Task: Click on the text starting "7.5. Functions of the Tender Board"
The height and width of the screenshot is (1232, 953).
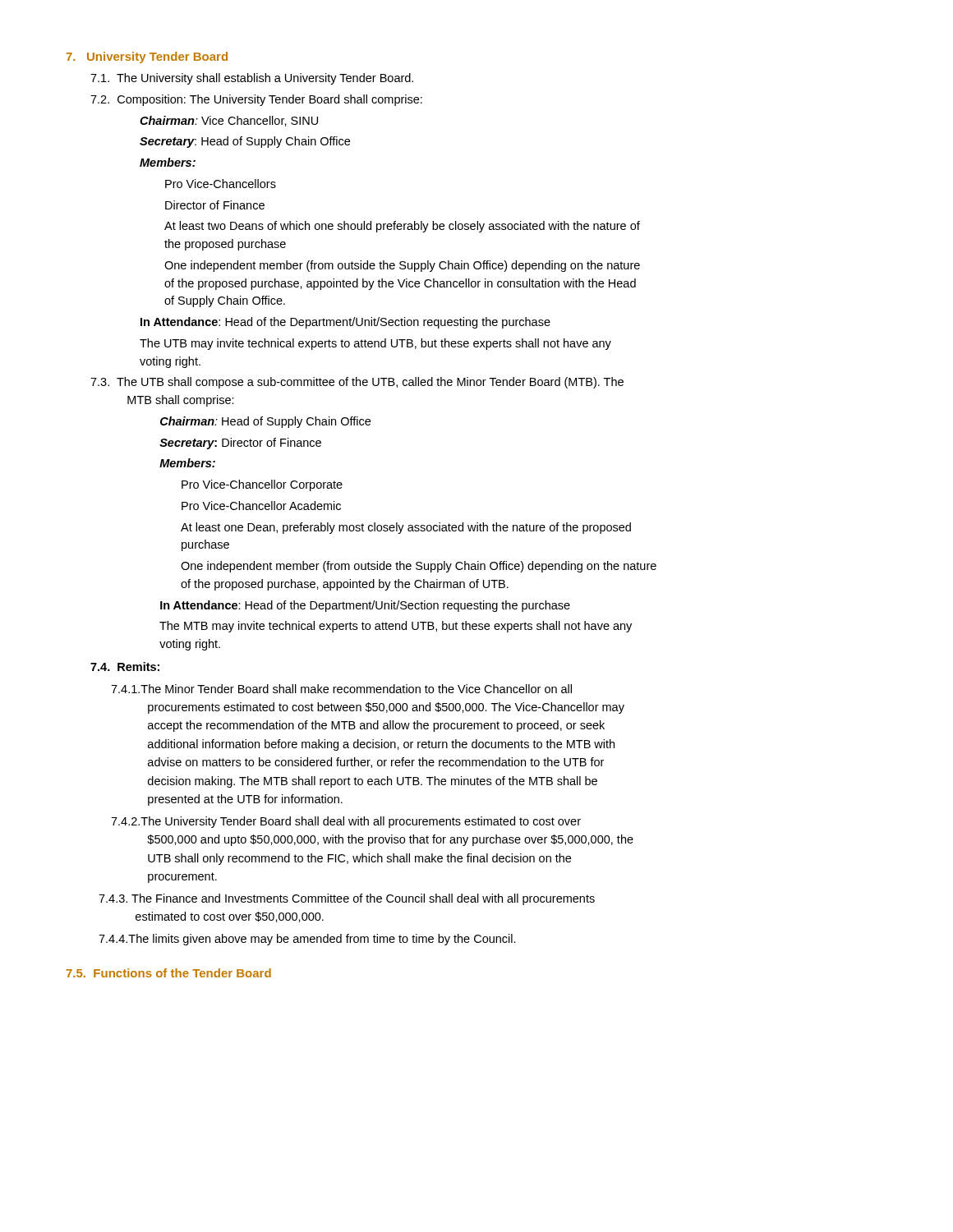Action: [x=169, y=973]
